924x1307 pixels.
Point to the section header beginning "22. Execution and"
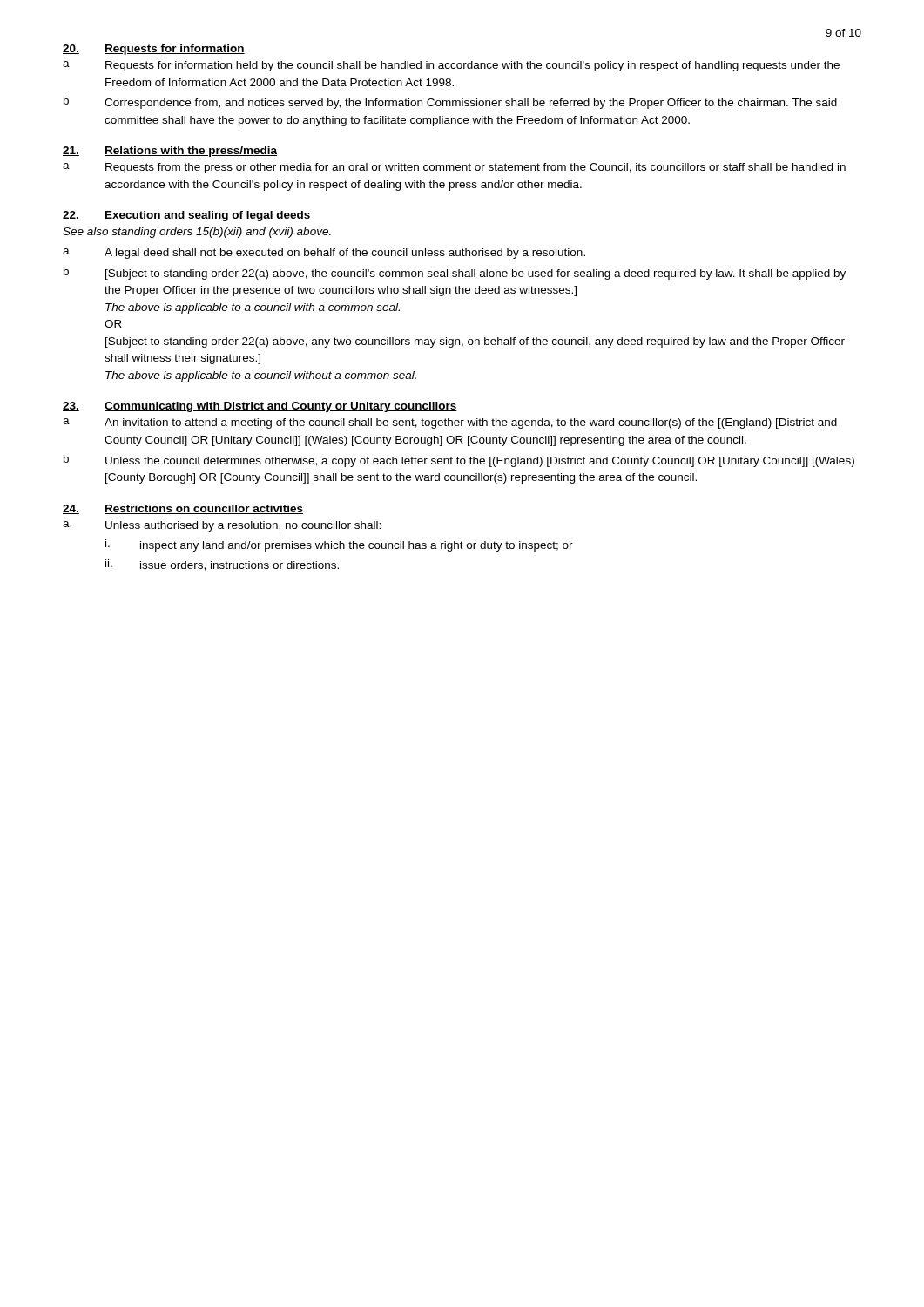point(187,215)
